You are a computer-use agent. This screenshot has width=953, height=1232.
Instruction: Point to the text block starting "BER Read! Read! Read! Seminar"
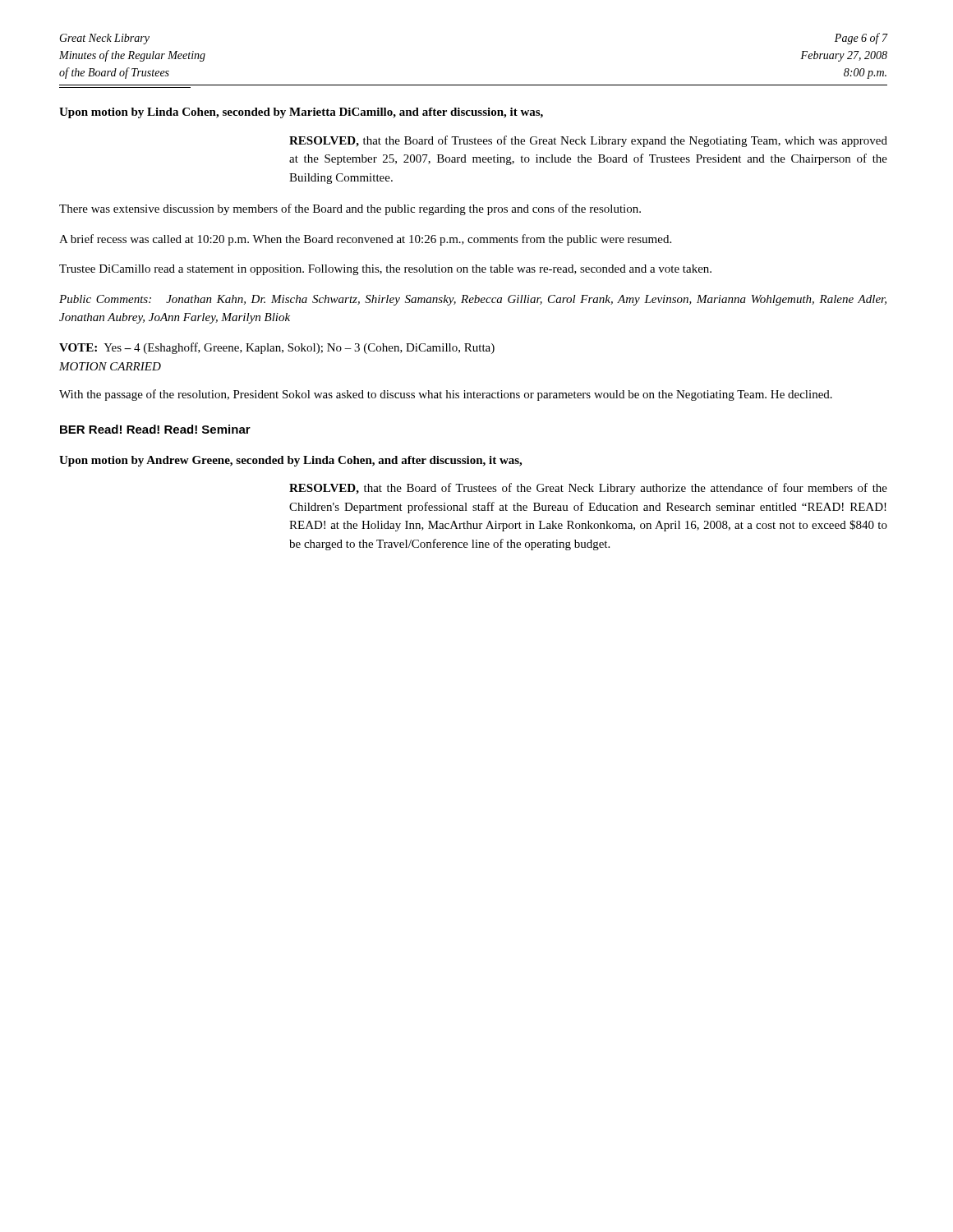point(155,429)
